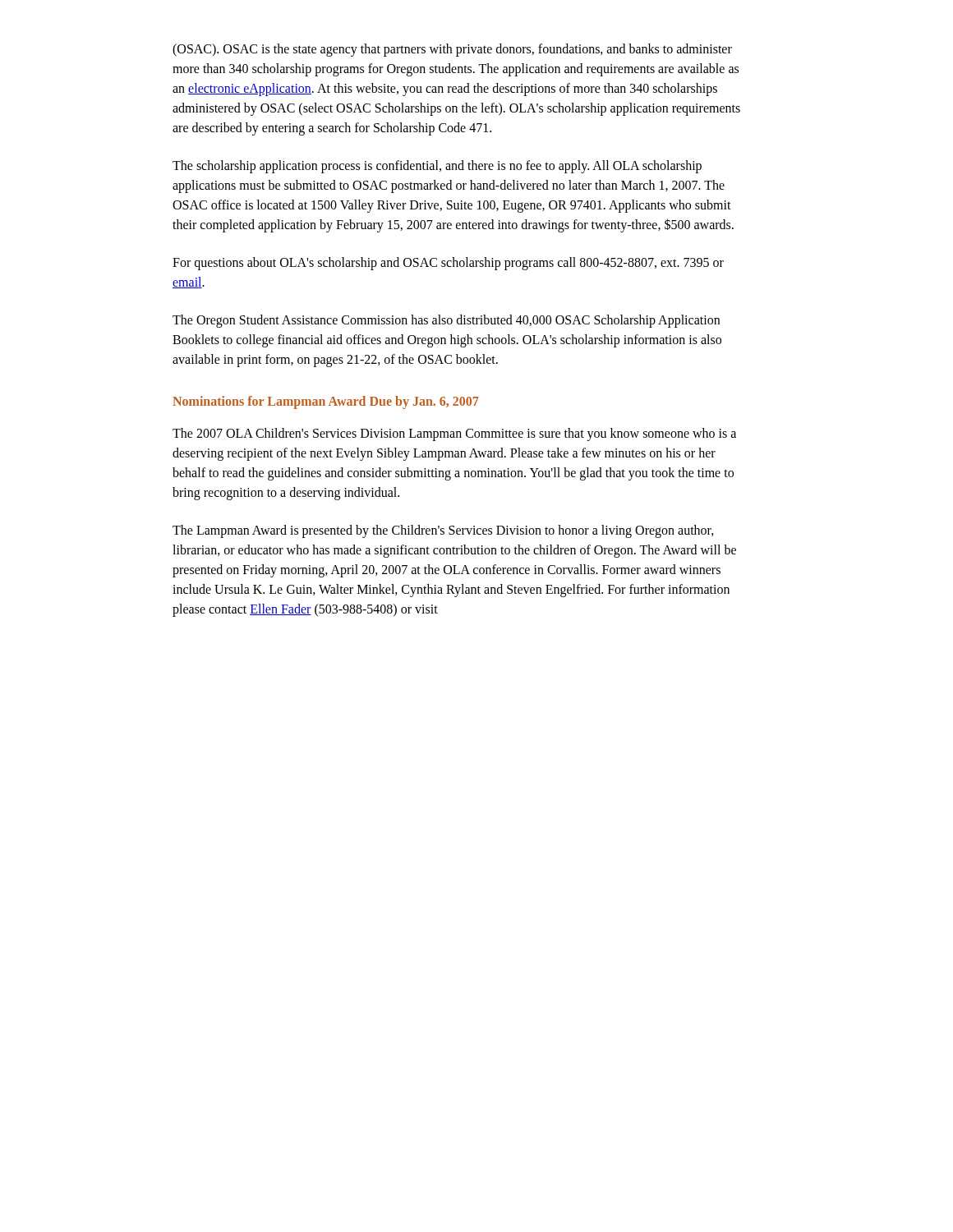Screen dimensions: 1232x953
Task: Locate the section header containing "Nominations for Lampman Award Due by Jan. 6,"
Action: (326, 401)
